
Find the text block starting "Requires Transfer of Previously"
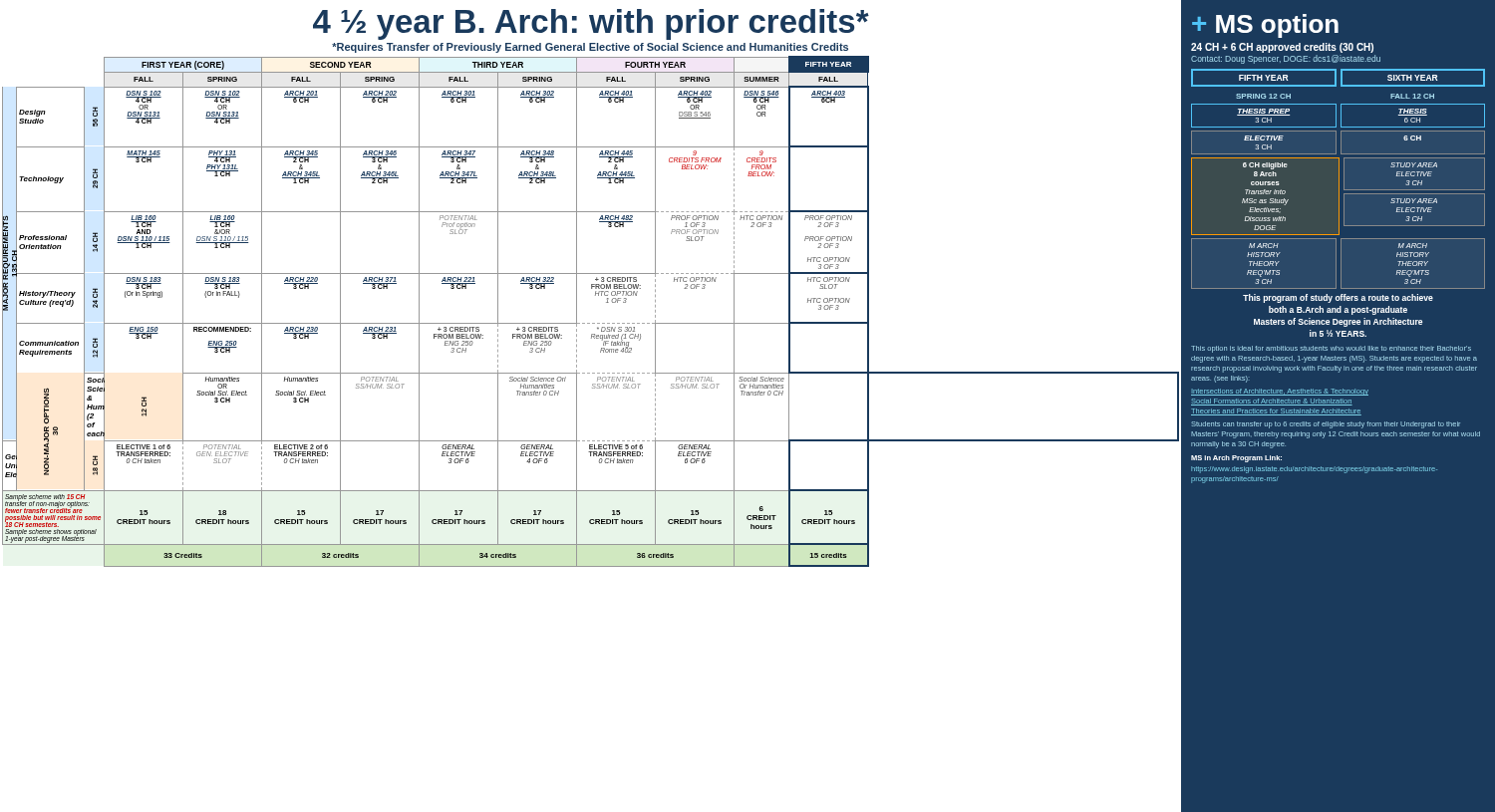click(591, 47)
